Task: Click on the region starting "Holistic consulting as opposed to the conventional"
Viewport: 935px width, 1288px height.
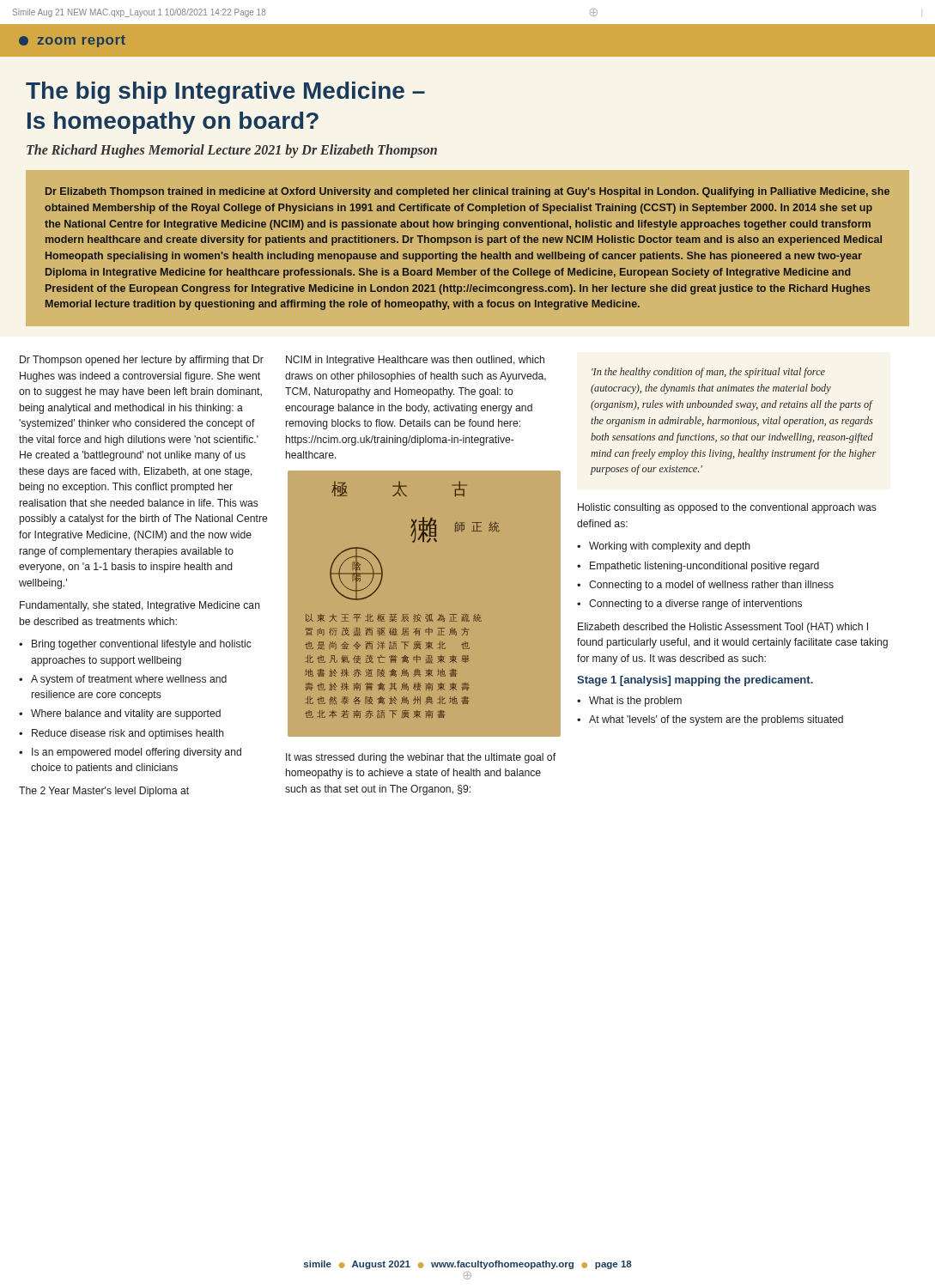Action: [x=734, y=516]
